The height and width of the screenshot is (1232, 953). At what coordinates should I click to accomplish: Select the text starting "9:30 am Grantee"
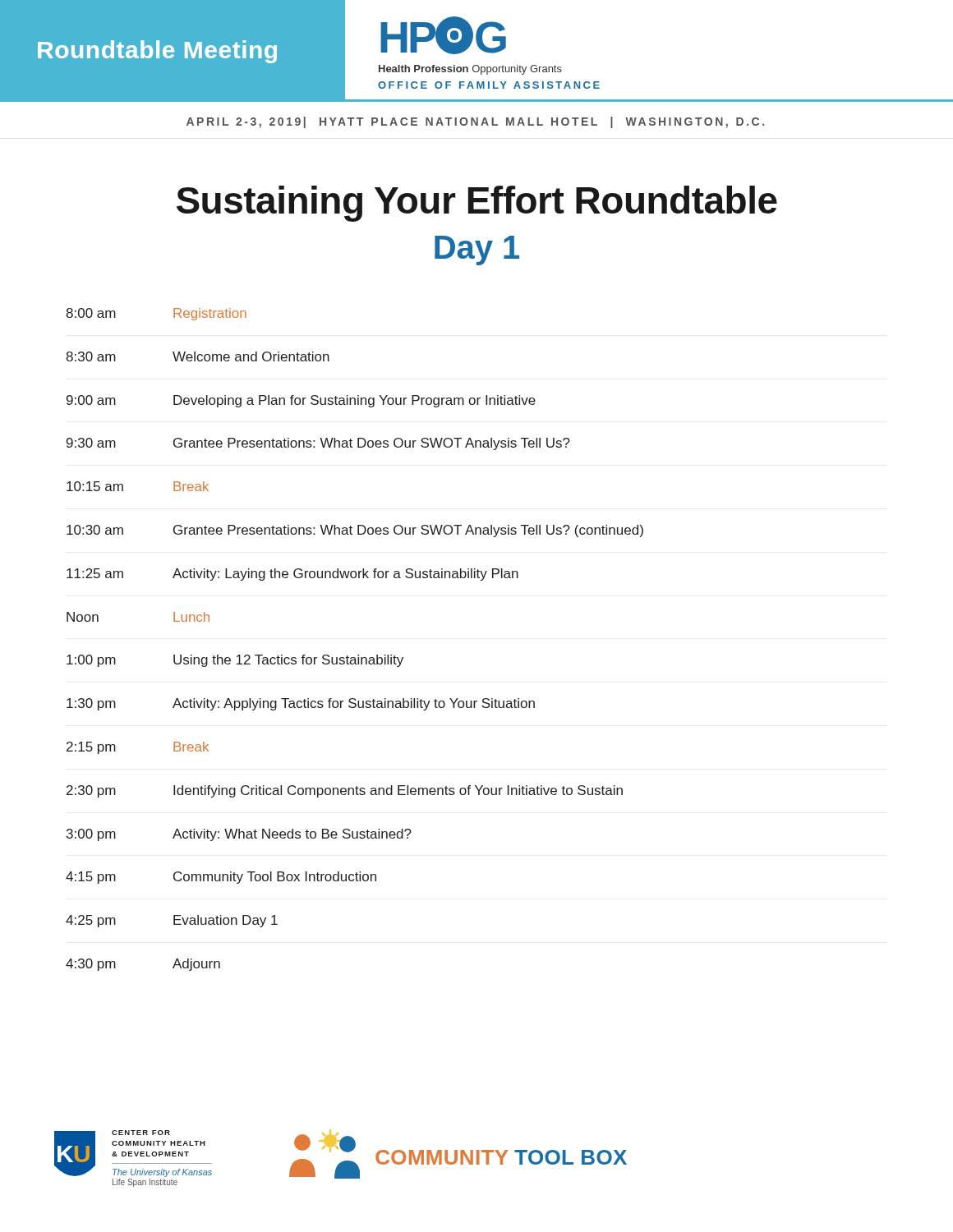point(318,444)
